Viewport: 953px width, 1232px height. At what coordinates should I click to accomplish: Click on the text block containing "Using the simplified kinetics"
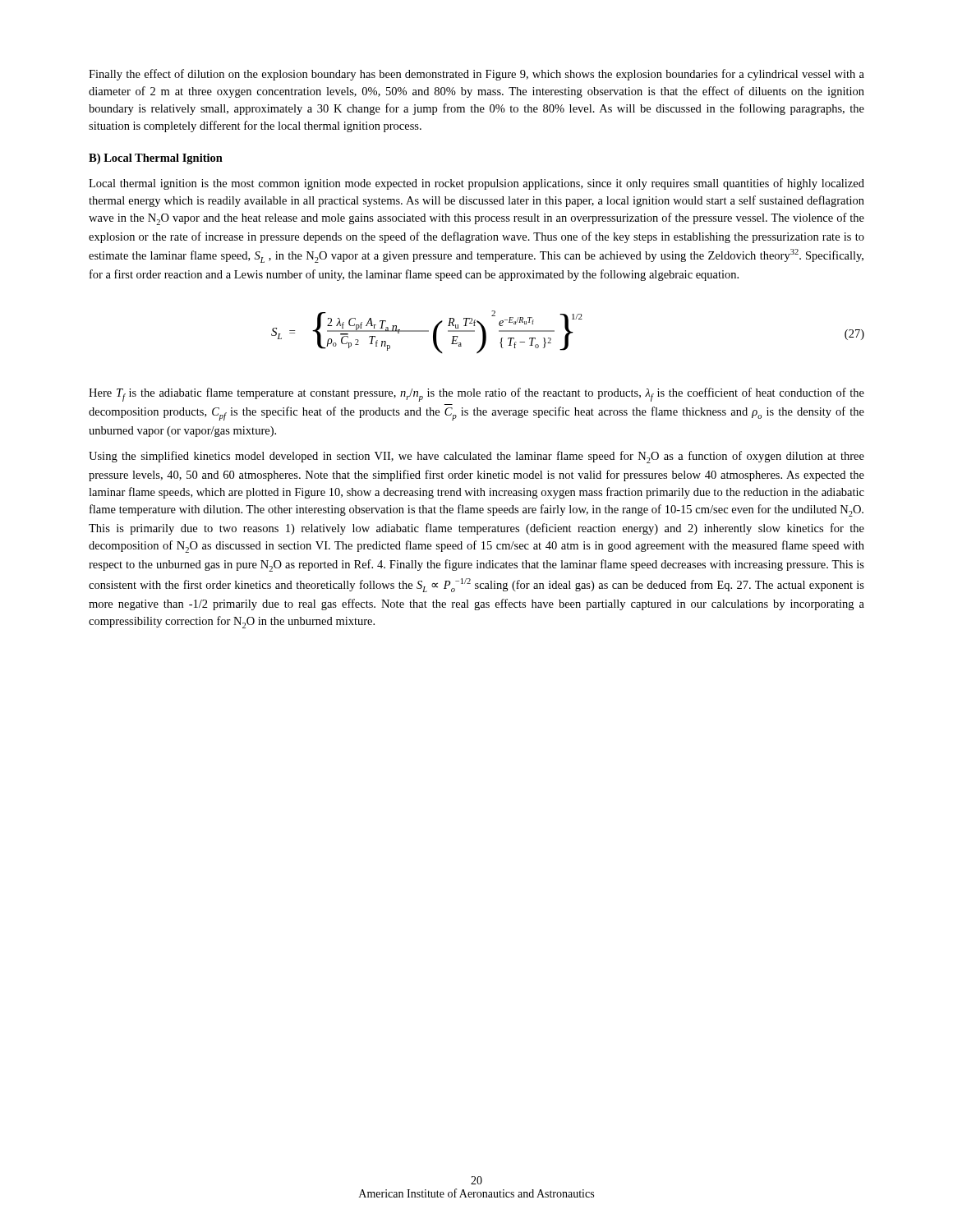pyautogui.click(x=476, y=540)
